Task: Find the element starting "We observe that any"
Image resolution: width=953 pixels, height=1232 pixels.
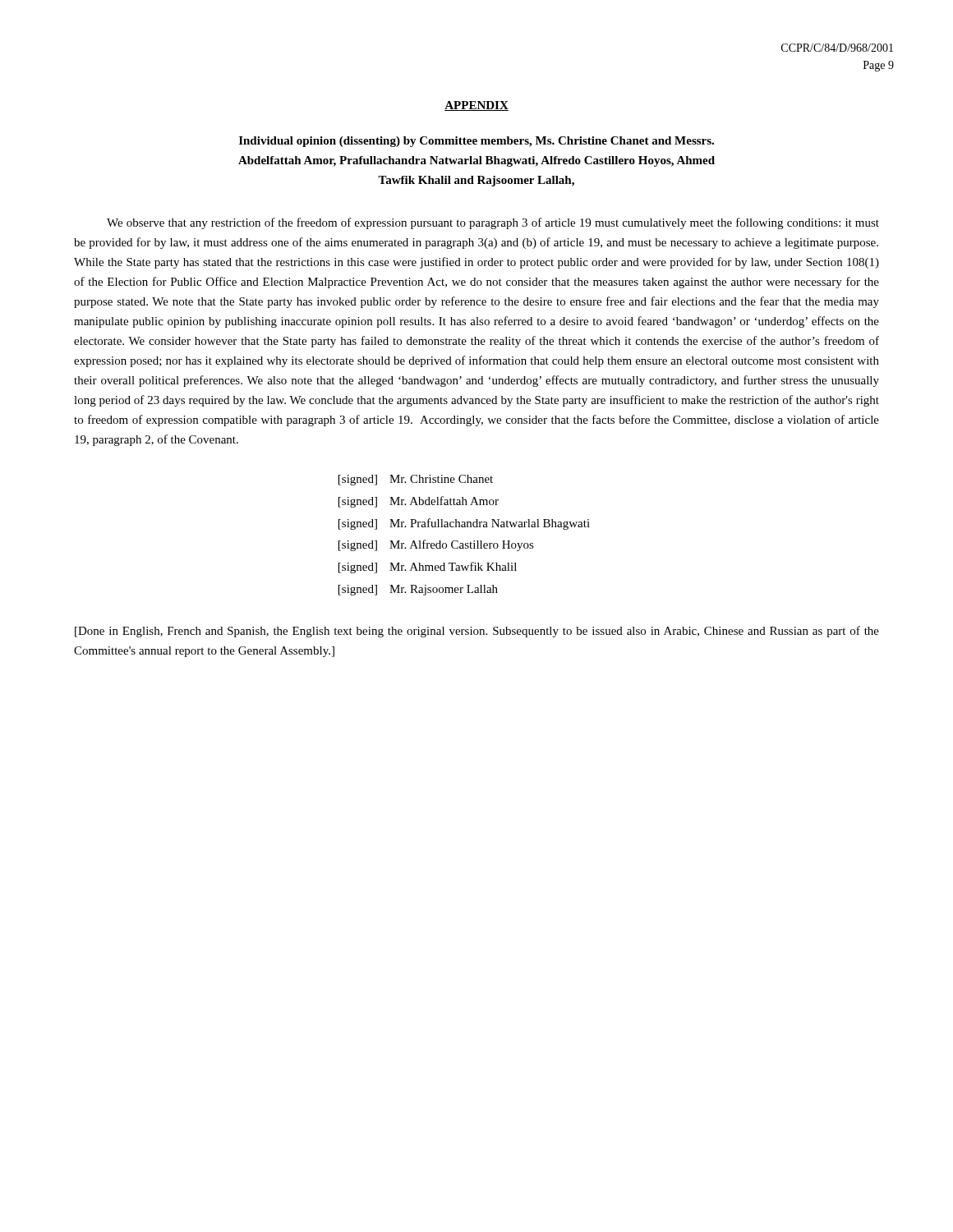Action: [x=476, y=331]
